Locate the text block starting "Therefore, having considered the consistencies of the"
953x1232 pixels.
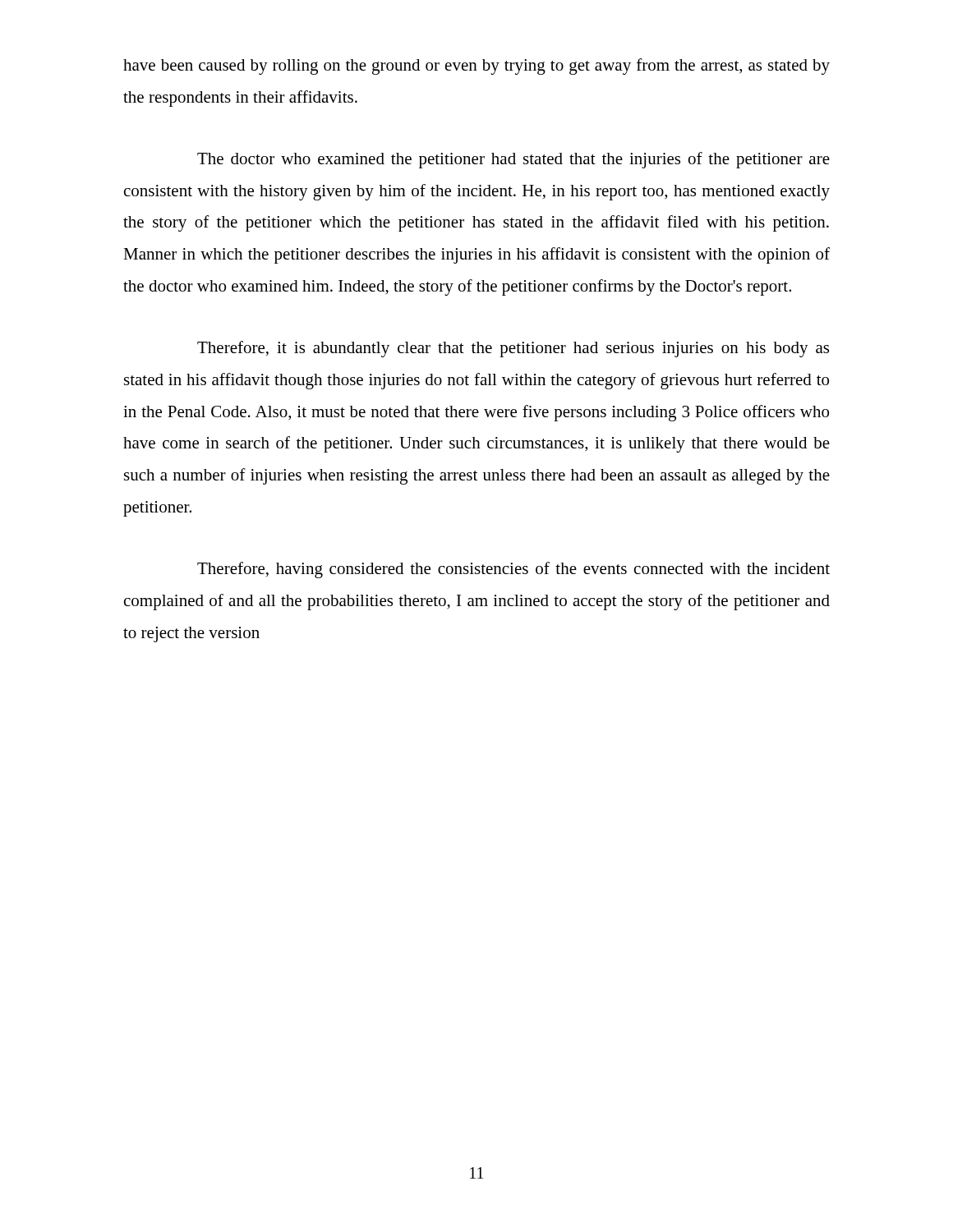(x=476, y=600)
